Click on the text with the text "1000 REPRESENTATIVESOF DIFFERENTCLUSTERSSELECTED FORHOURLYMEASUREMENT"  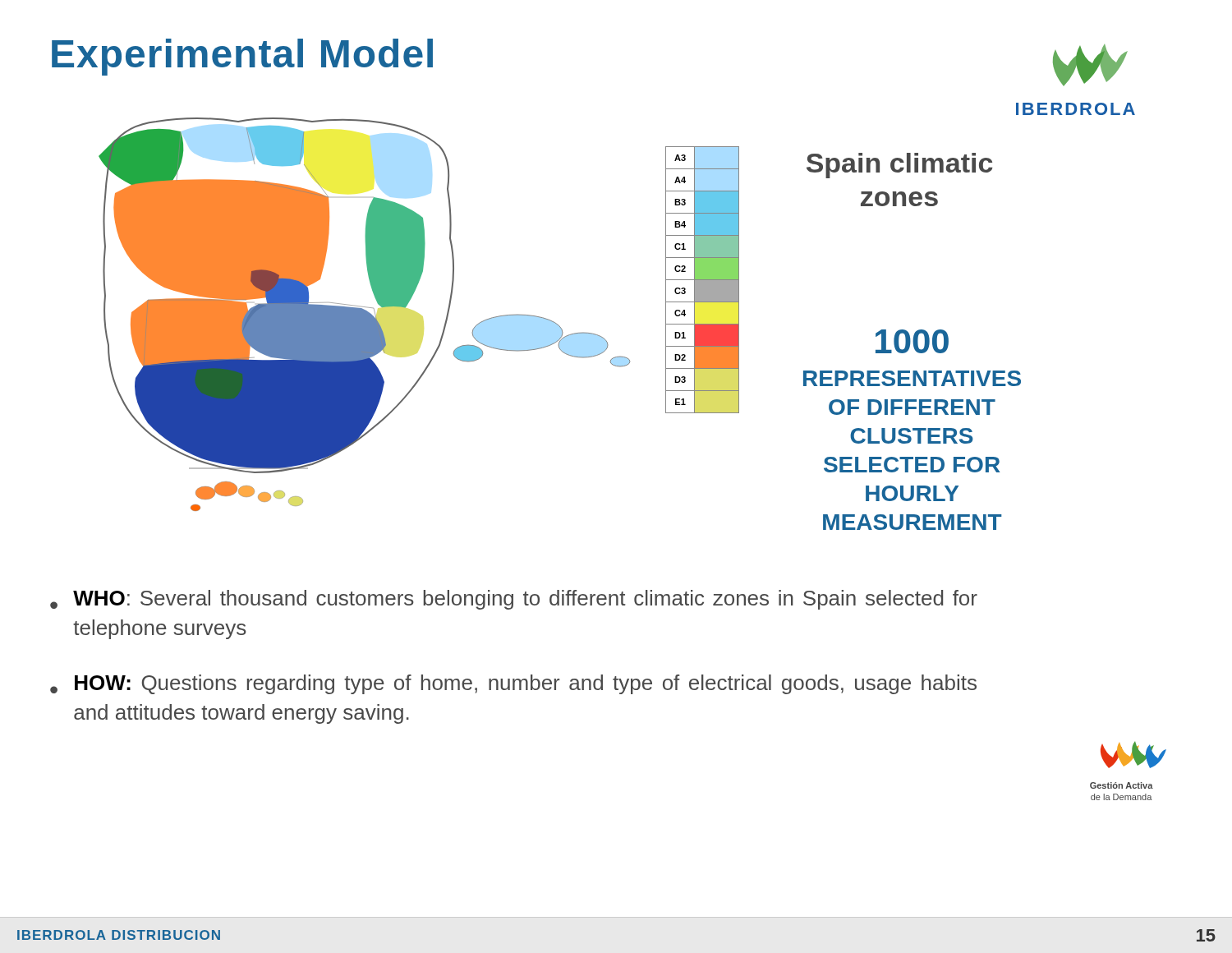[x=912, y=428]
